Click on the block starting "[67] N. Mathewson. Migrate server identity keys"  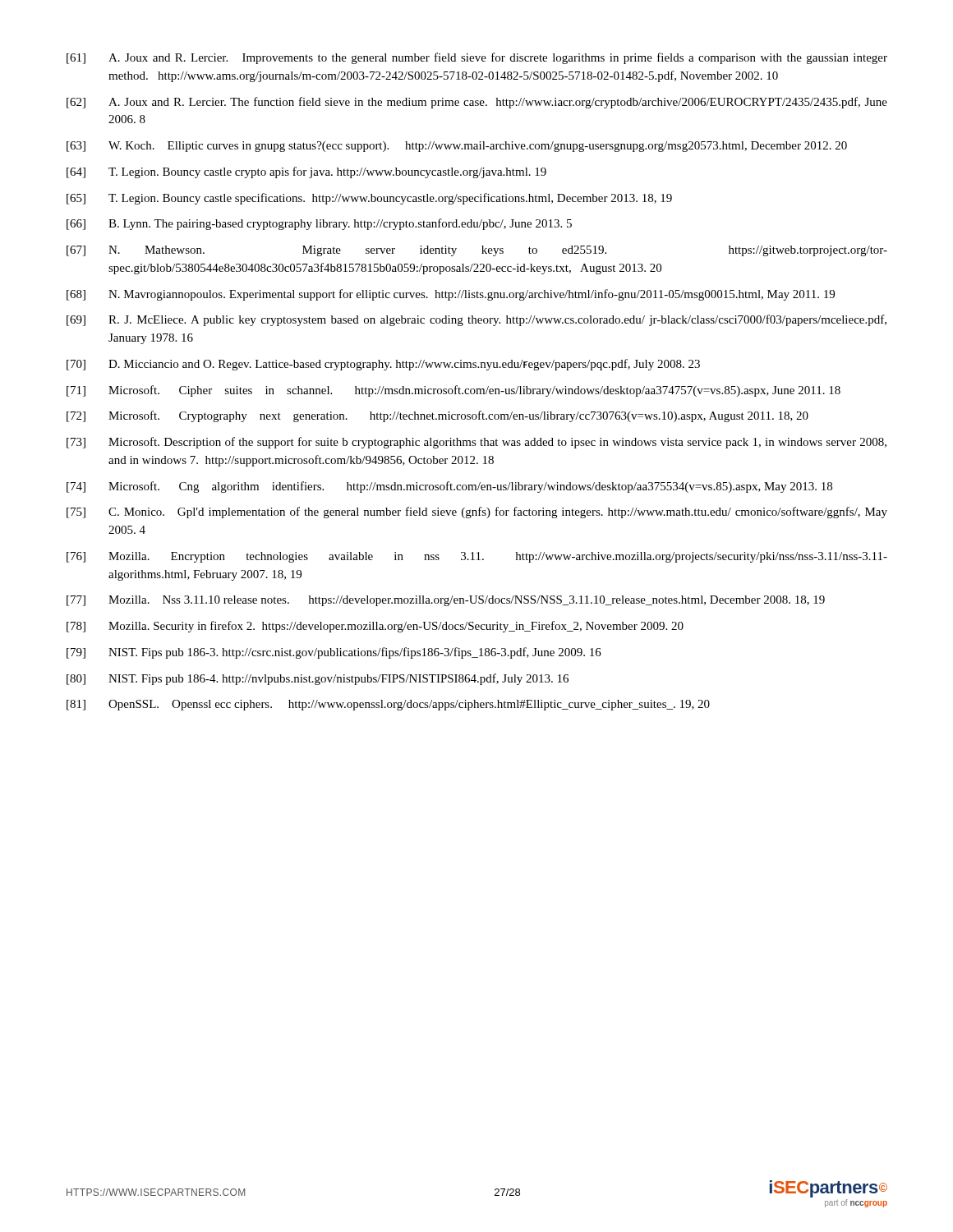tap(476, 259)
